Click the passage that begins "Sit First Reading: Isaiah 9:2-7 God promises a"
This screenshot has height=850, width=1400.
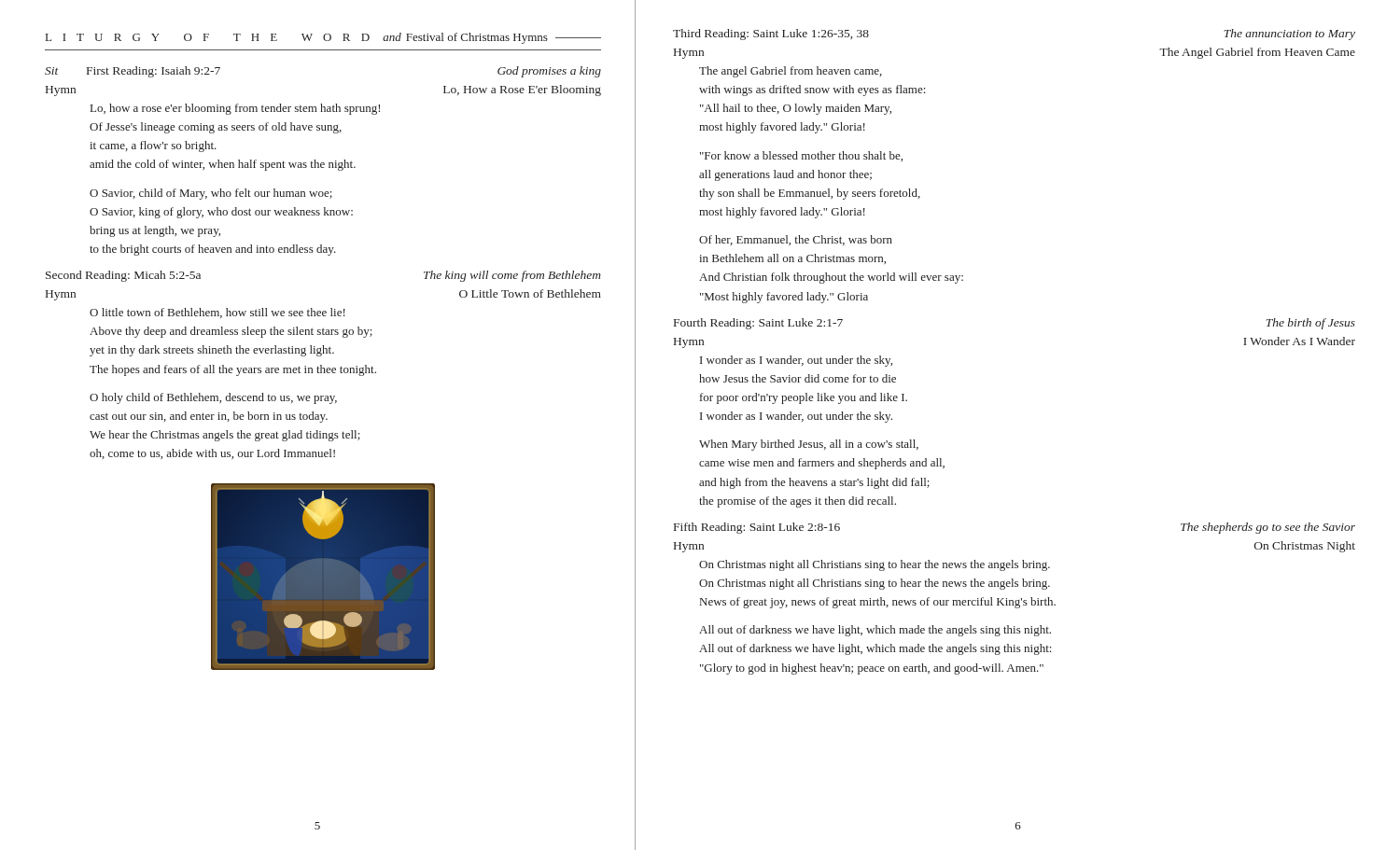152,72
